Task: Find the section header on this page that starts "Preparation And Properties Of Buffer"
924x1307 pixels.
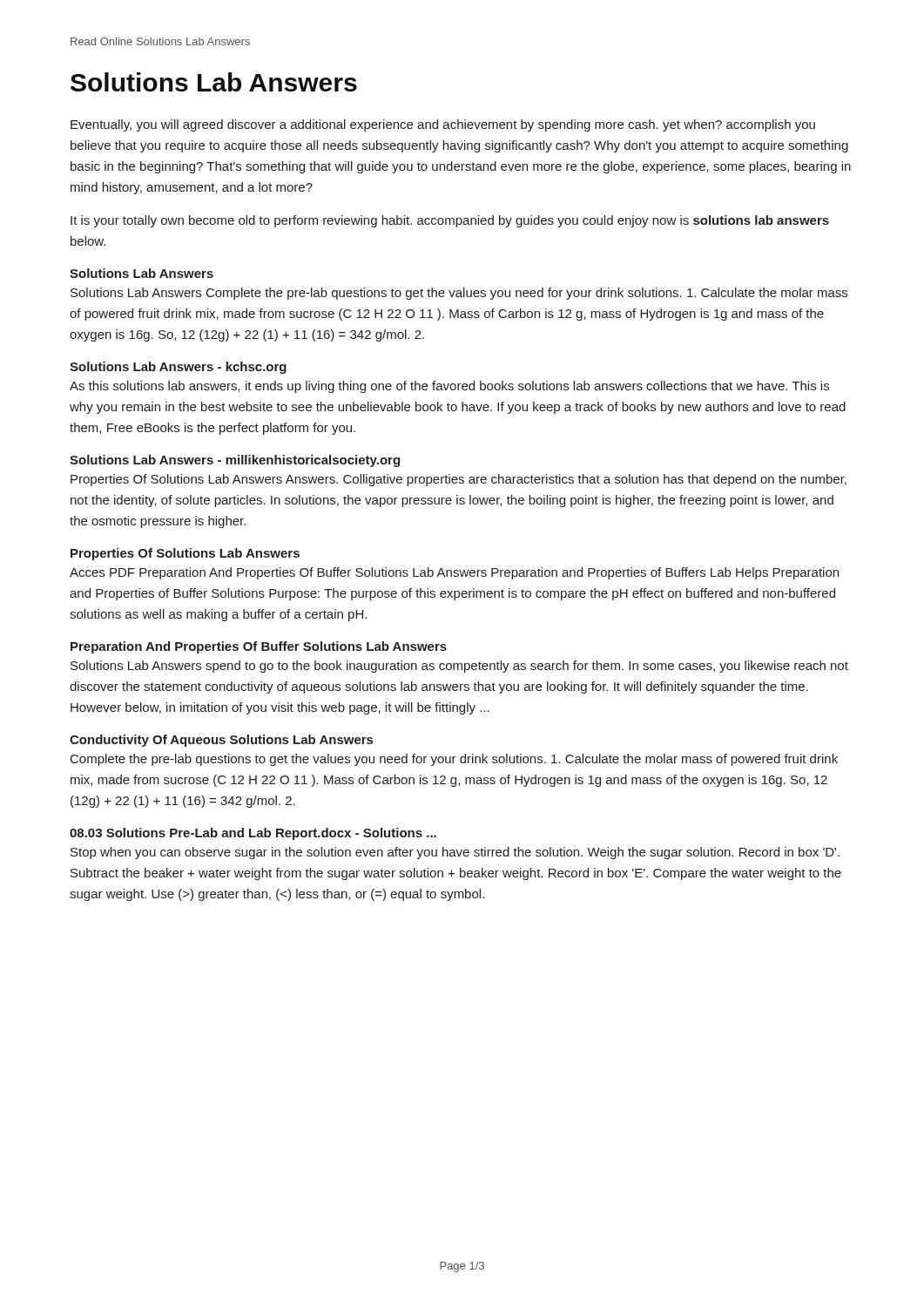Action: (258, 646)
